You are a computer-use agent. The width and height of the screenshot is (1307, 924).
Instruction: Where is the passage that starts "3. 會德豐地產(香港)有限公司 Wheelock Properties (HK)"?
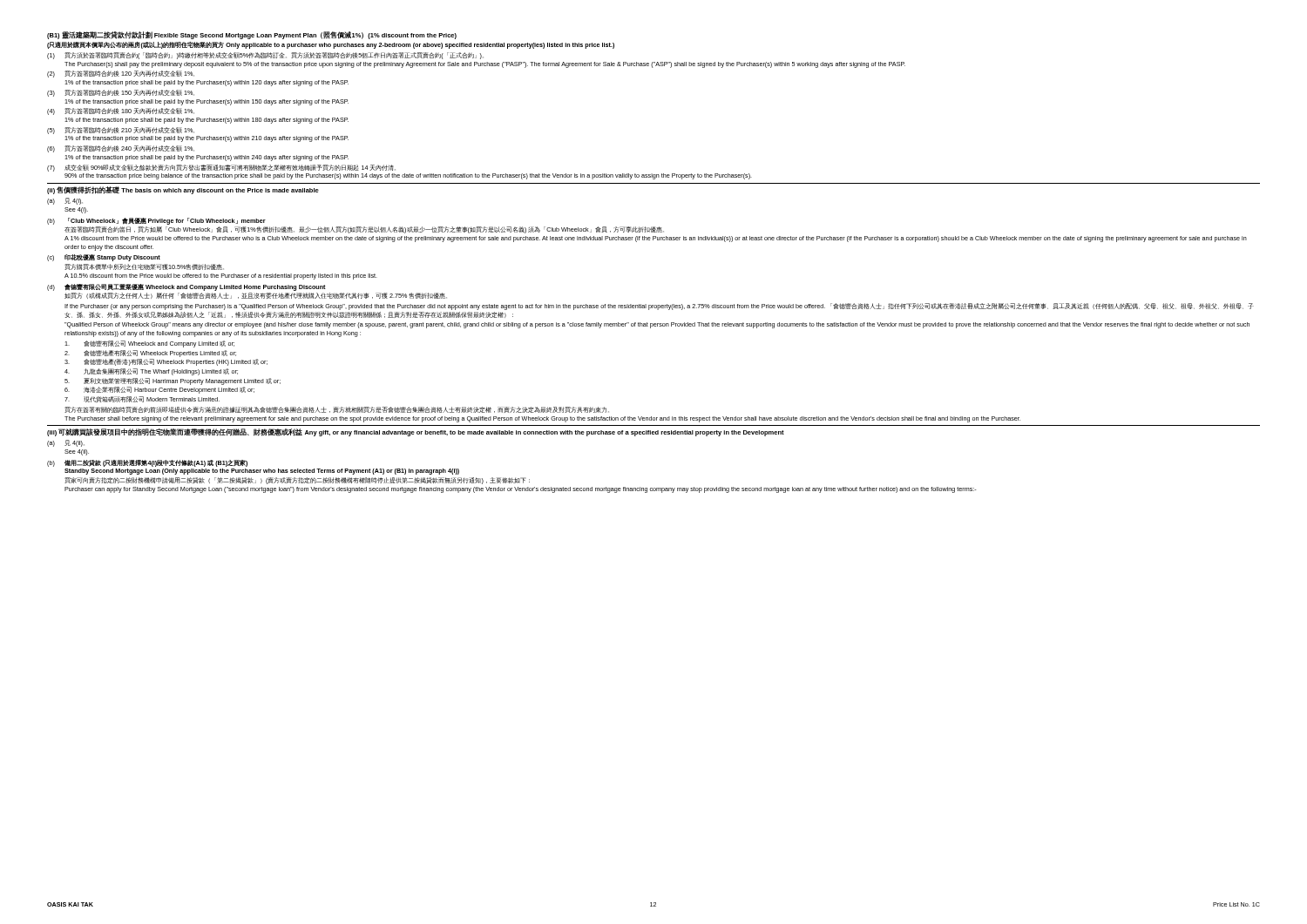click(x=166, y=362)
